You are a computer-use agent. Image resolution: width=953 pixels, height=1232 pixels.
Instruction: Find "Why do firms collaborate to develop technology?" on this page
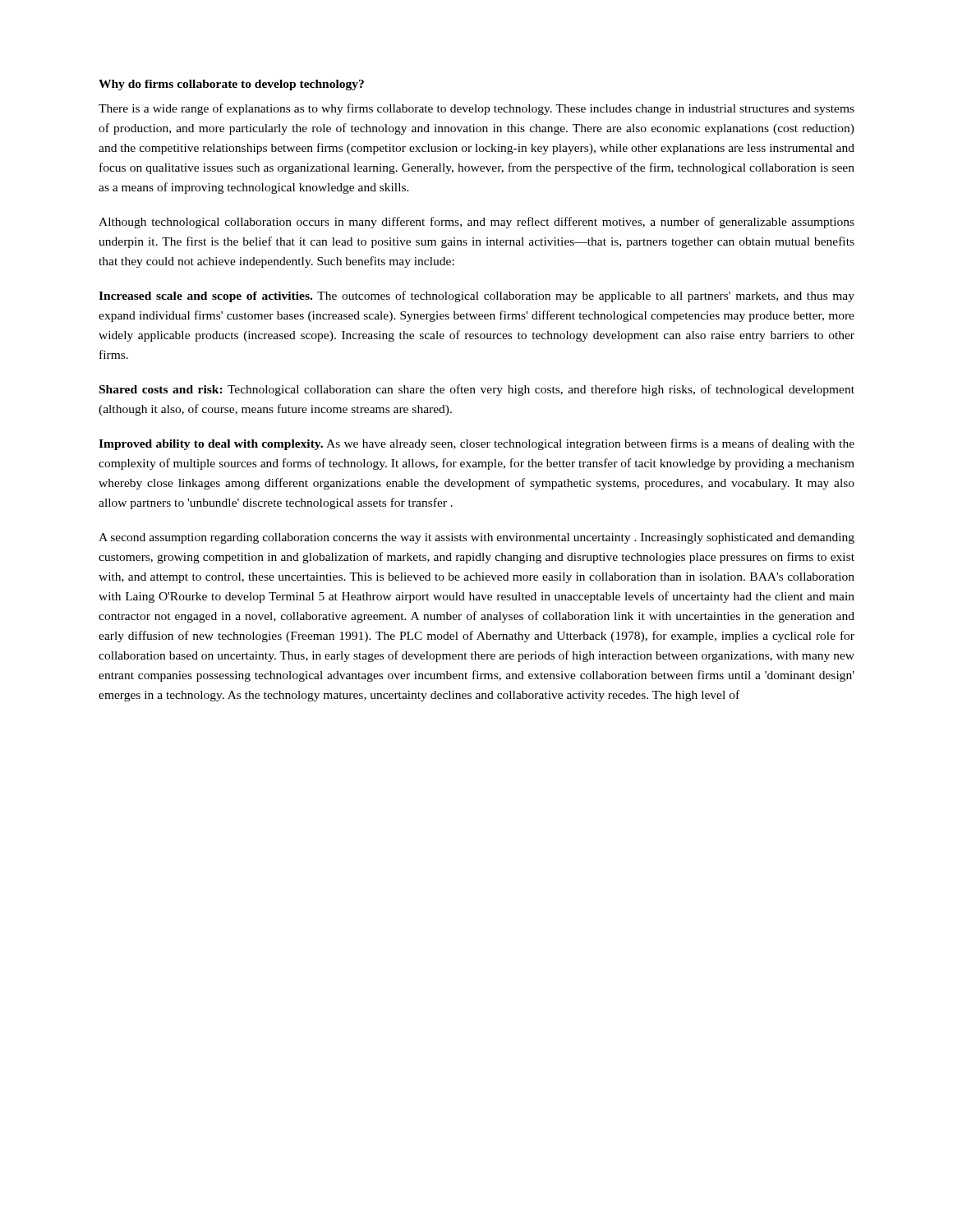tap(232, 83)
